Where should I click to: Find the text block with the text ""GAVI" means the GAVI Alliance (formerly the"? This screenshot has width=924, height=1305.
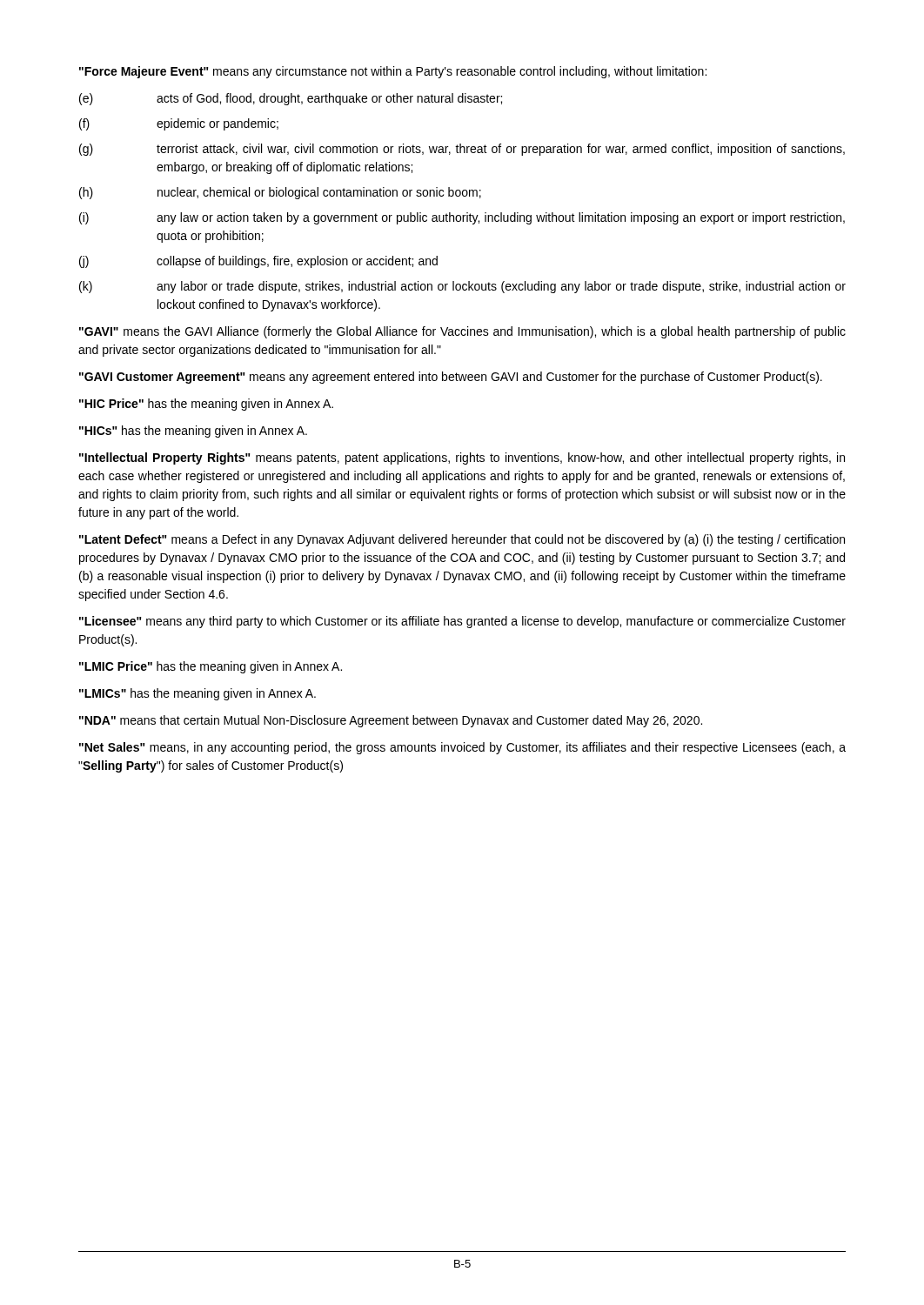462,341
